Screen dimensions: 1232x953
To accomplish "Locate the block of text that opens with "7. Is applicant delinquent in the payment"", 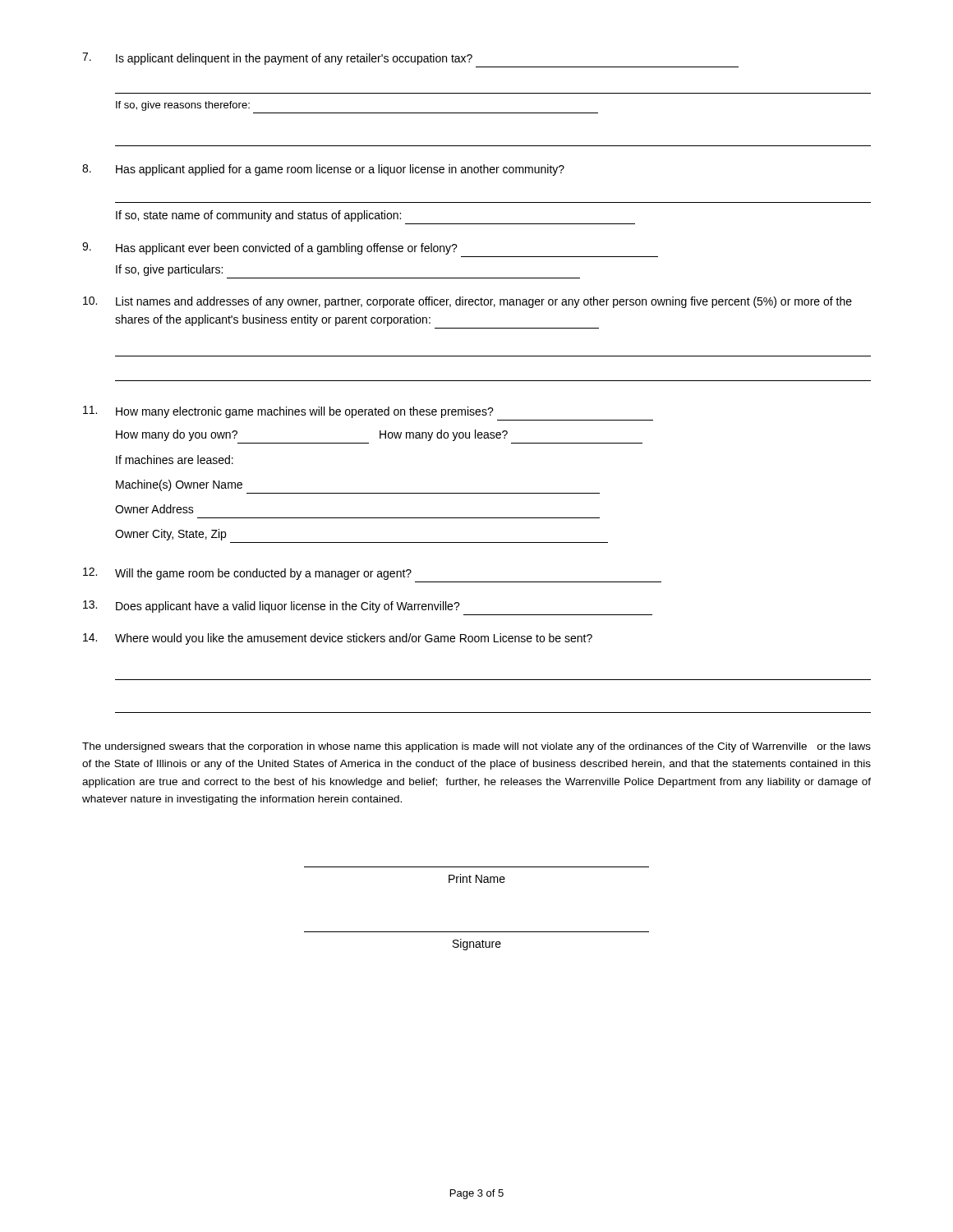I will point(476,98).
